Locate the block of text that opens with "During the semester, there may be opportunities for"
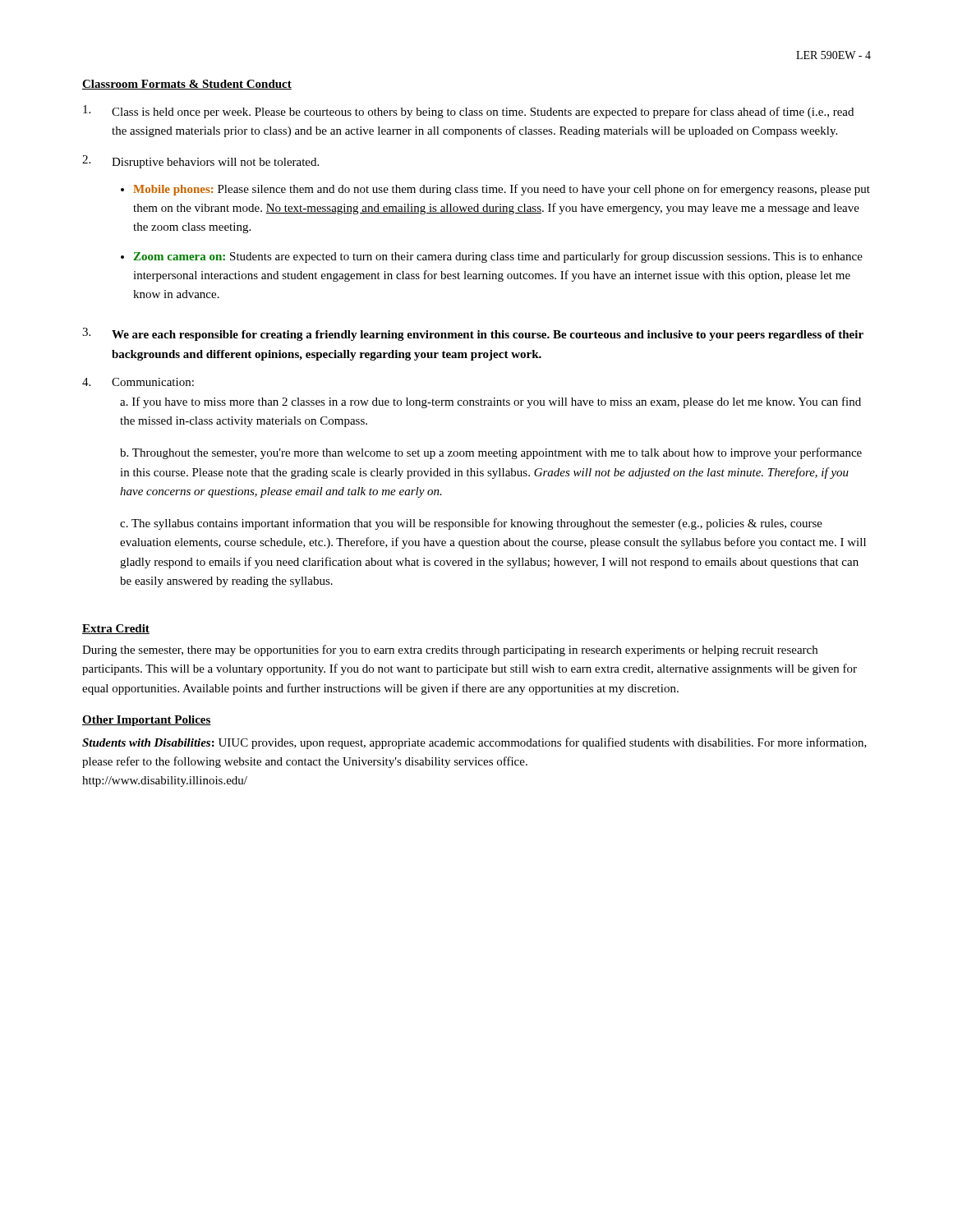Image resolution: width=953 pixels, height=1232 pixels. (x=470, y=669)
